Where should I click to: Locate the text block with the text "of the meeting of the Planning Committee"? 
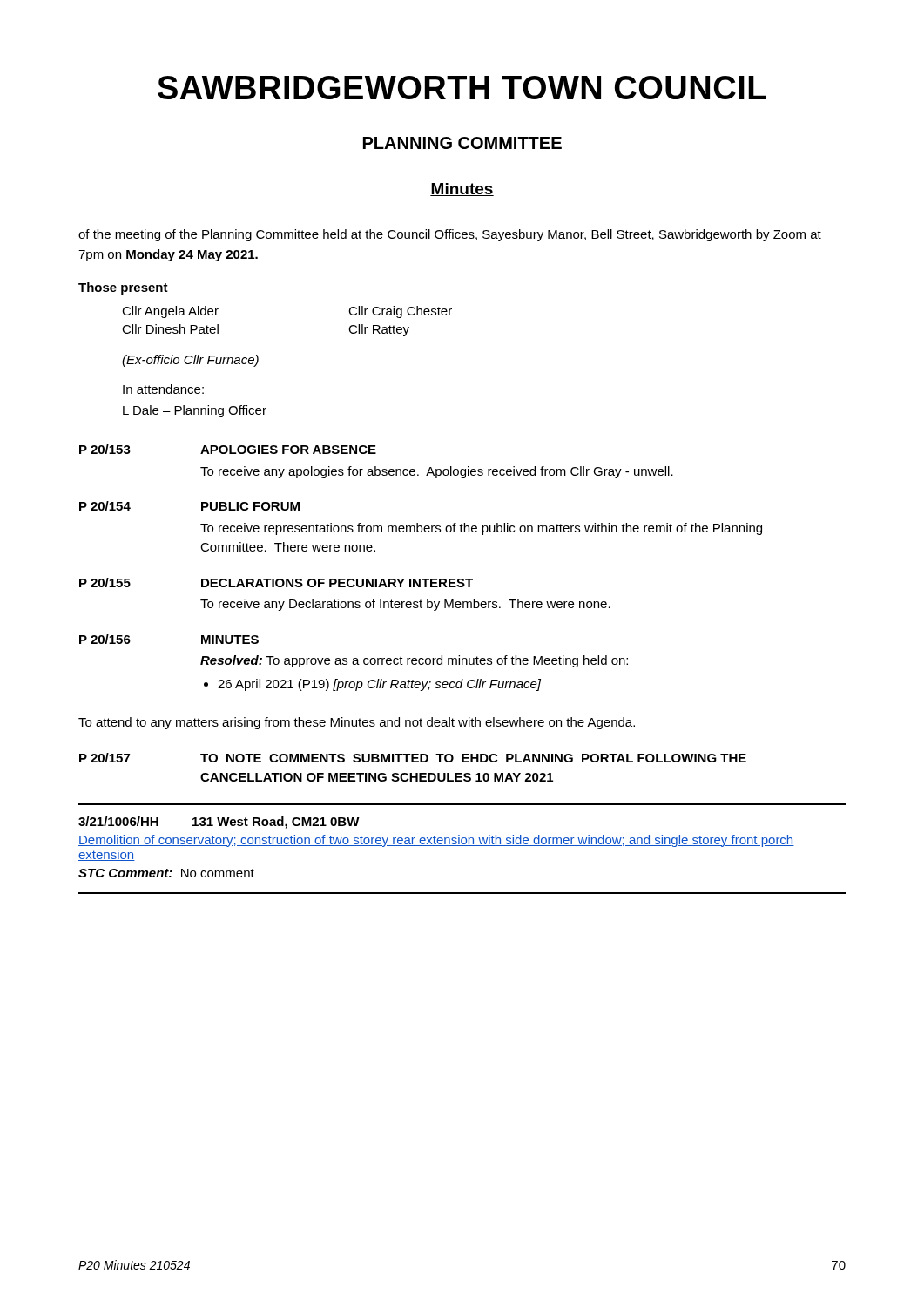450,244
